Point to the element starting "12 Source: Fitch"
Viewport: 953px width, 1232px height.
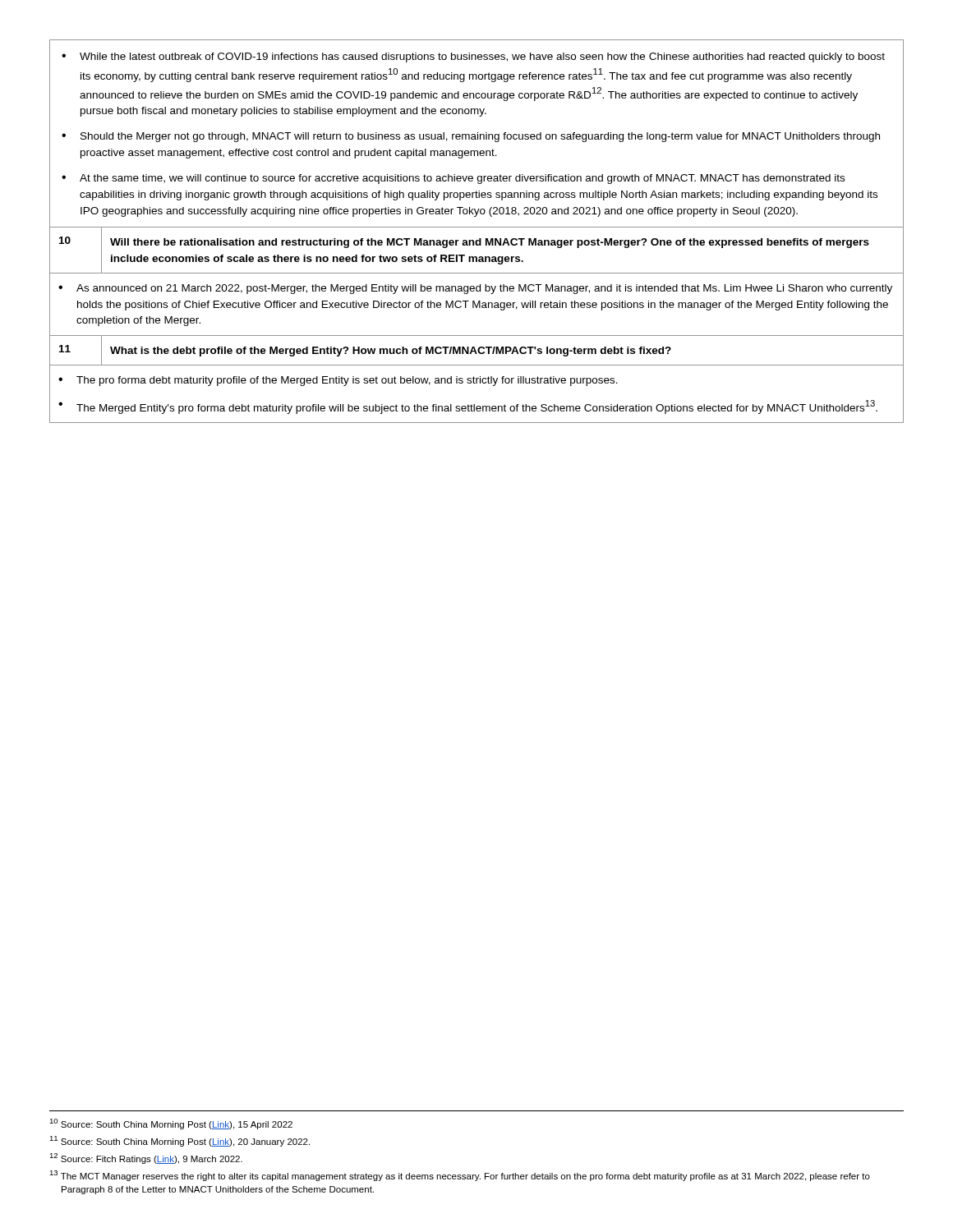click(x=146, y=1157)
